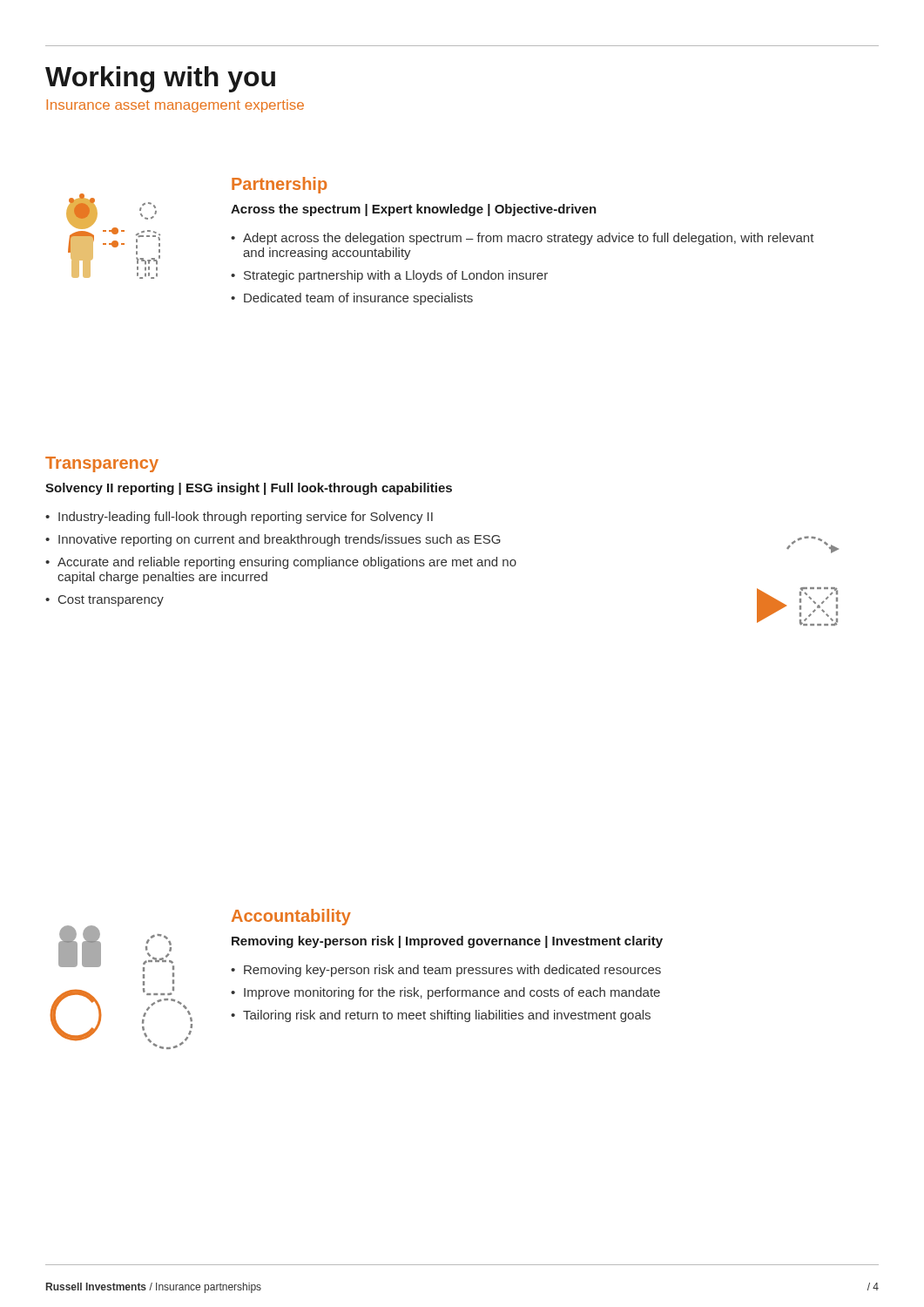Viewport: 924px width, 1307px height.
Task: Locate the list item with the text "• Removing key-person"
Action: (x=446, y=969)
